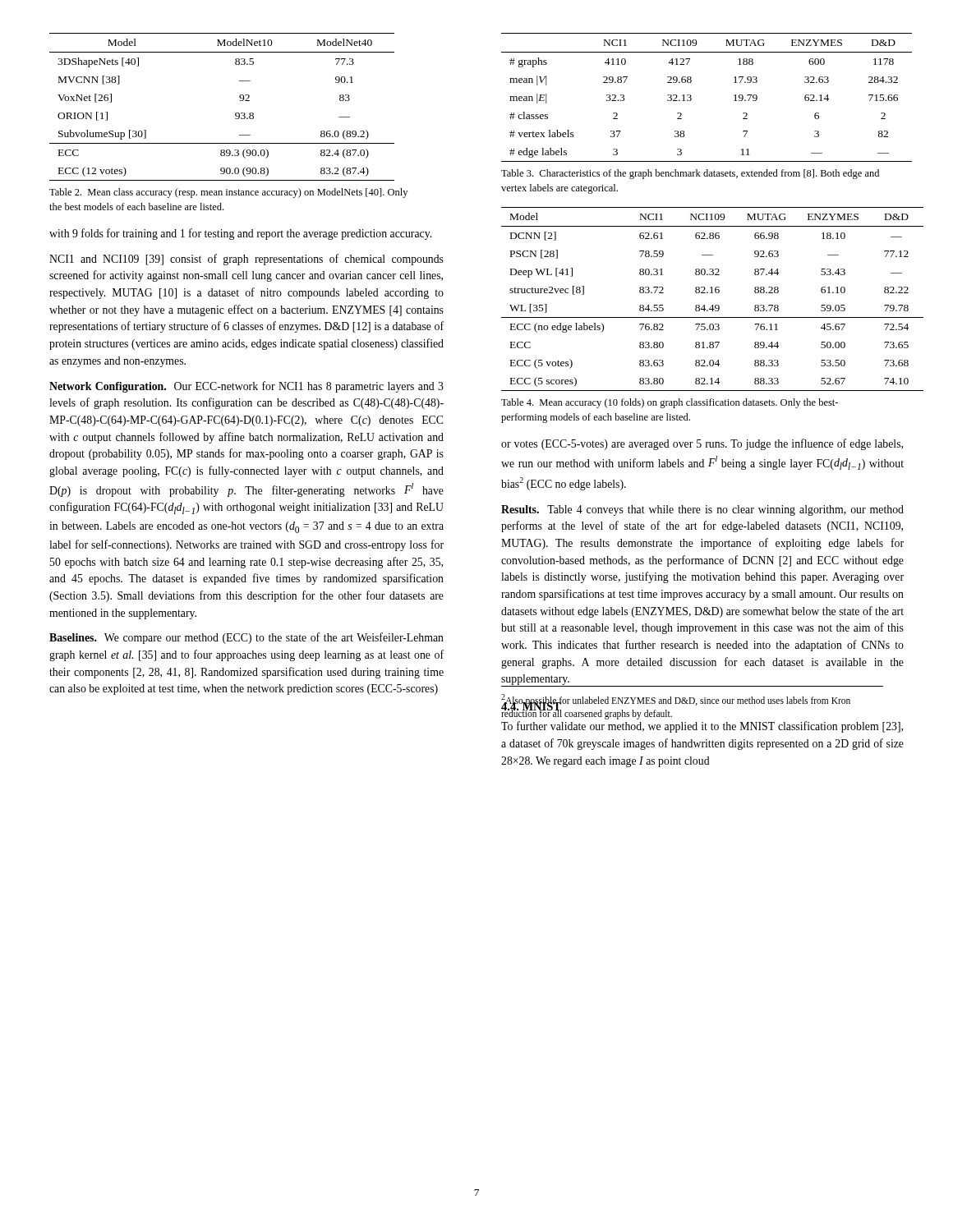Find the footnote that says "2Also possible for unlabeled ENZYMES and"
The image size is (953, 1232).
coord(676,706)
